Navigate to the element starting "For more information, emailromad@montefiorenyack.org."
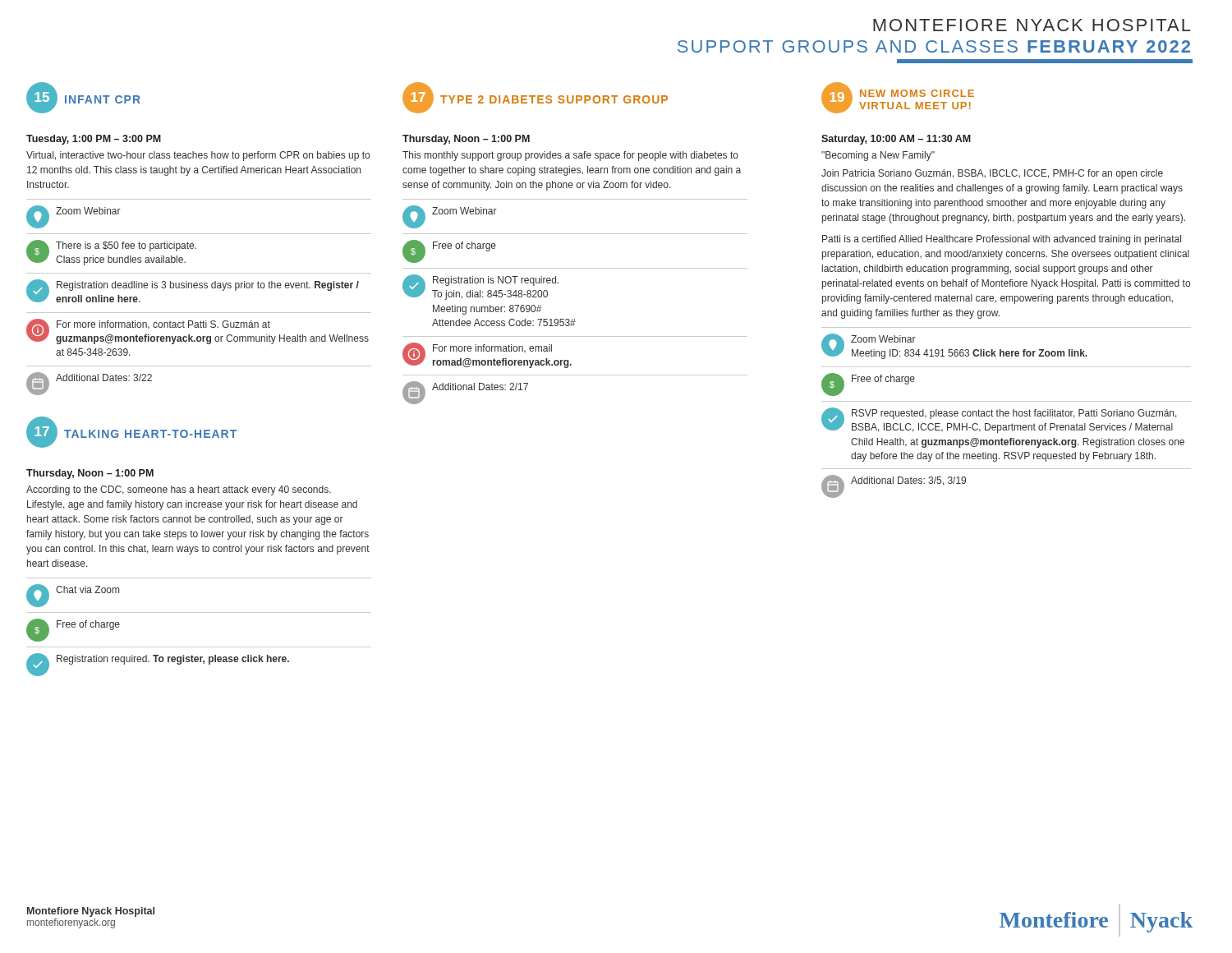 click(x=487, y=356)
